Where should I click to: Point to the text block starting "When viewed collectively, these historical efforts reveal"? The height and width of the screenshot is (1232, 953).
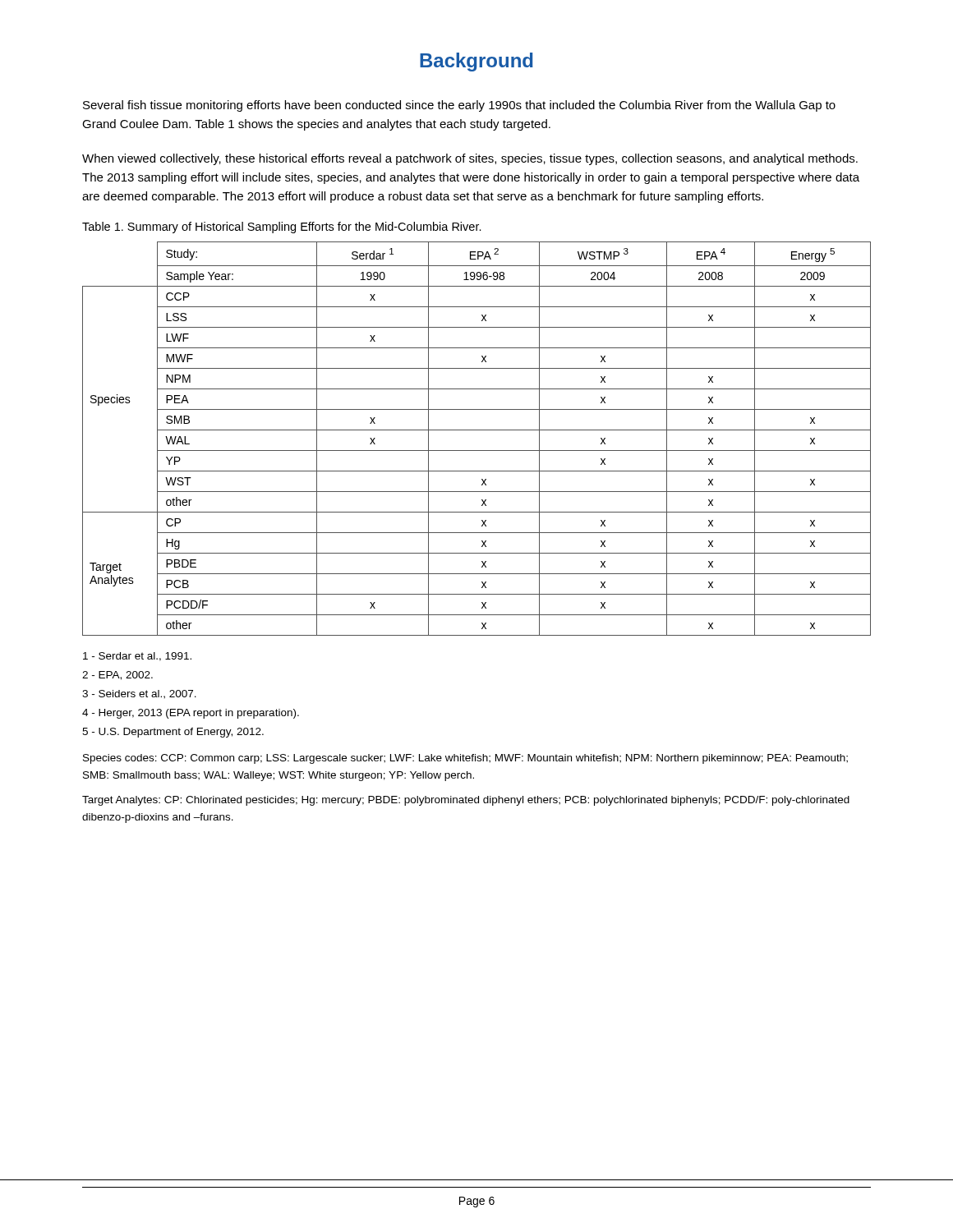471,177
